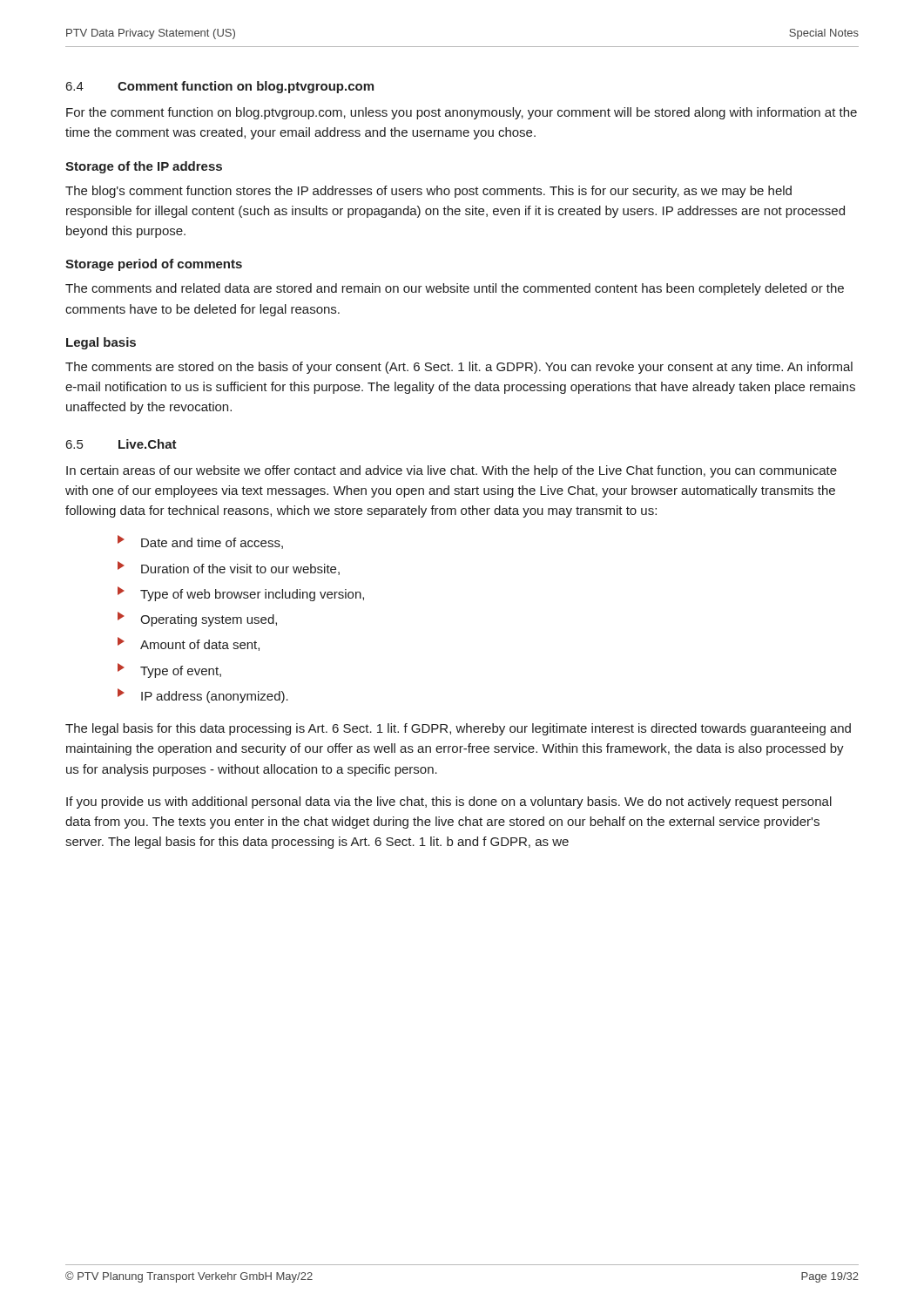Locate the list item with the text "Type of web browser including"
Viewport: 924px width, 1307px height.
pyautogui.click(x=241, y=593)
